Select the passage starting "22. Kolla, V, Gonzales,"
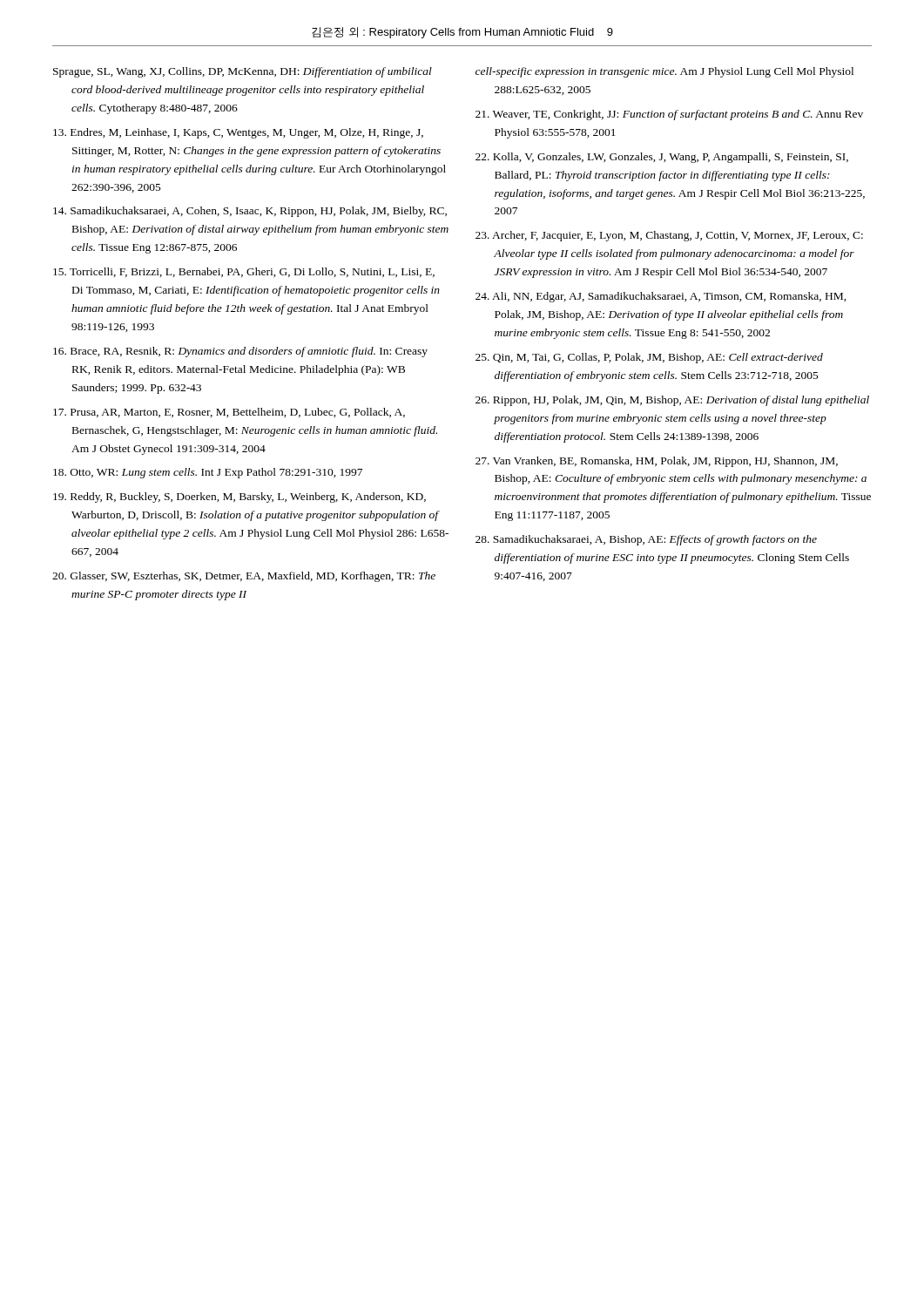924x1307 pixels. point(670,184)
